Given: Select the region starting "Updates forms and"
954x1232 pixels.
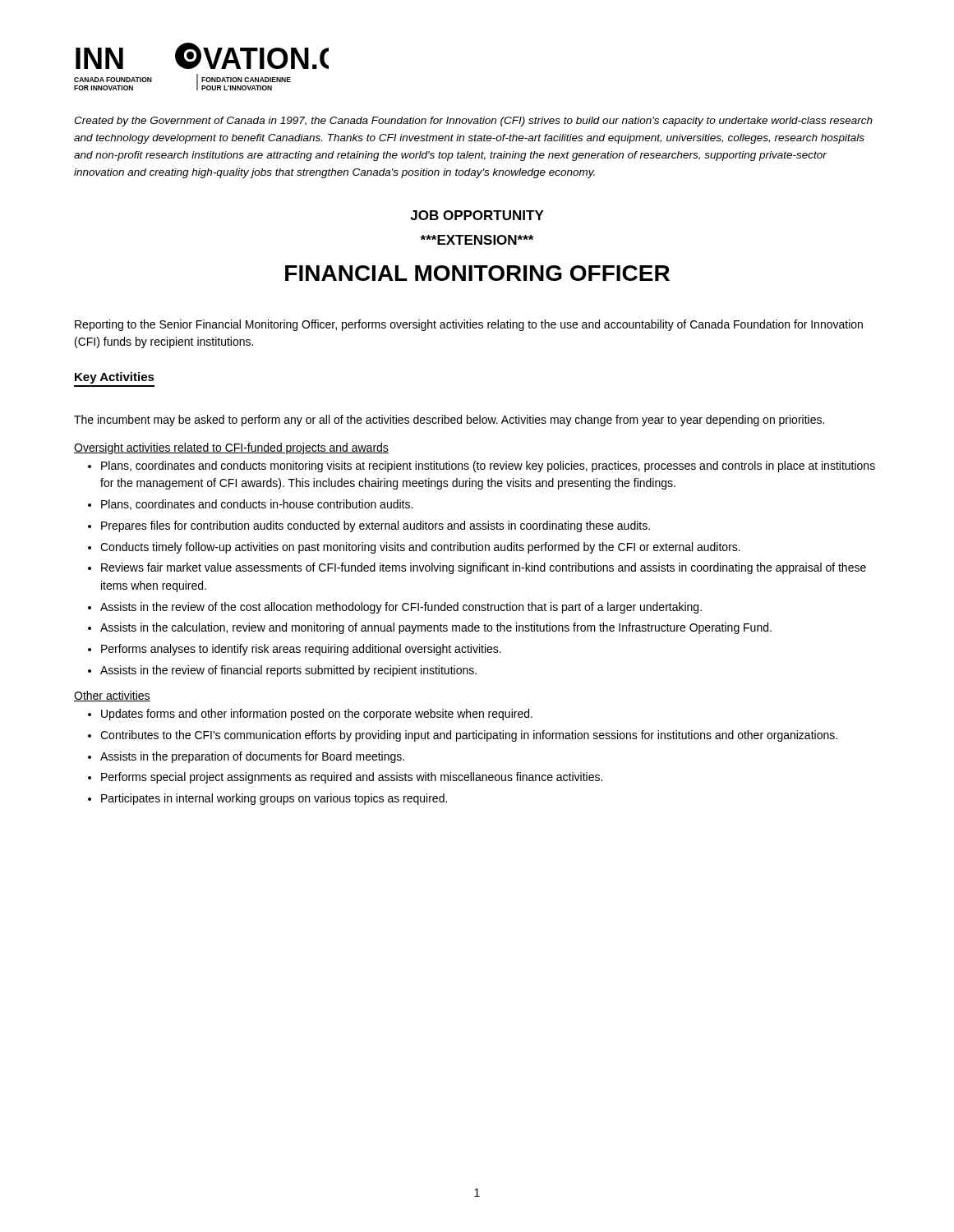Looking at the screenshot, I should (x=310, y=715).
